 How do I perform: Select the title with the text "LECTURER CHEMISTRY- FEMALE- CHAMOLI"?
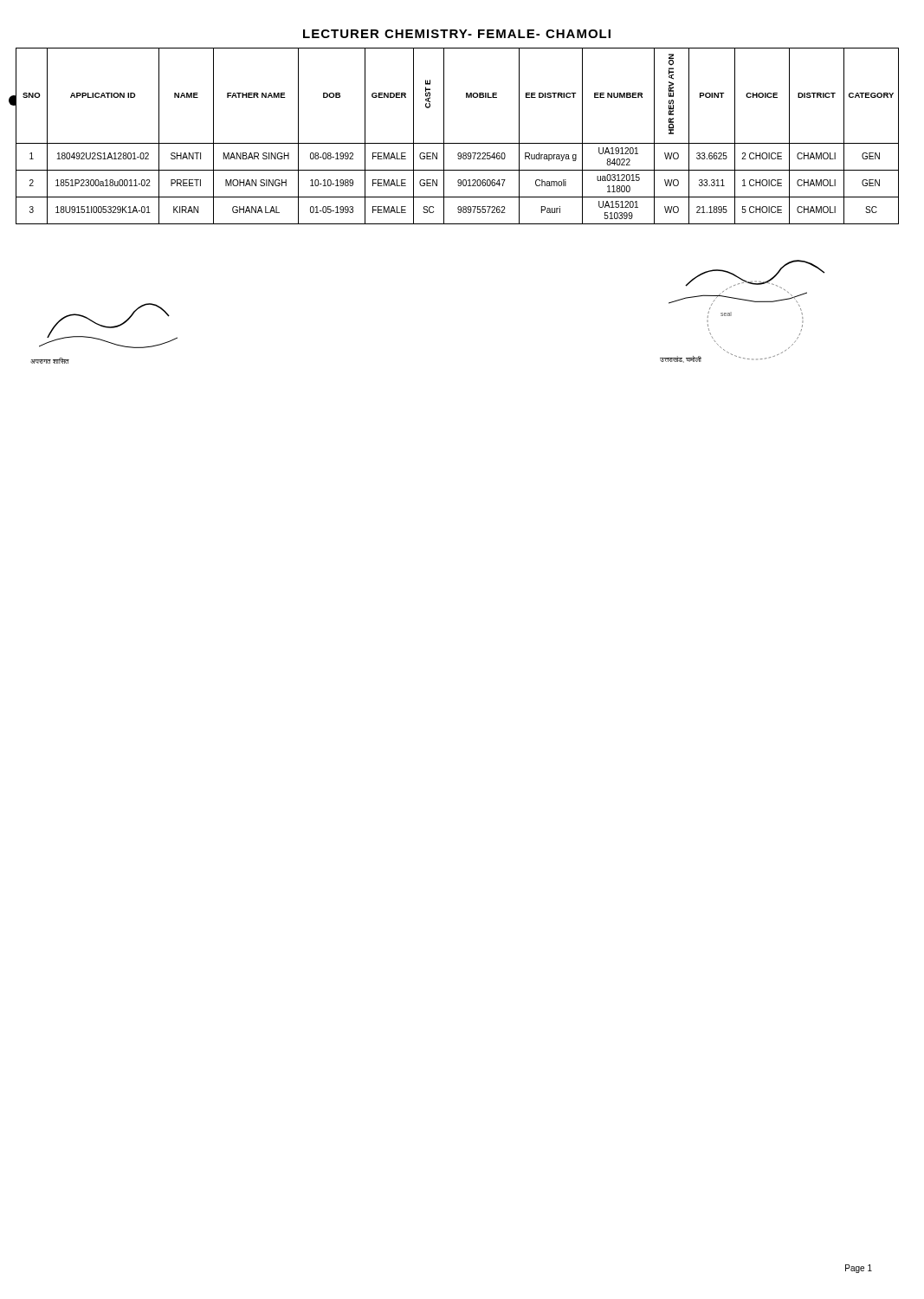point(457,33)
